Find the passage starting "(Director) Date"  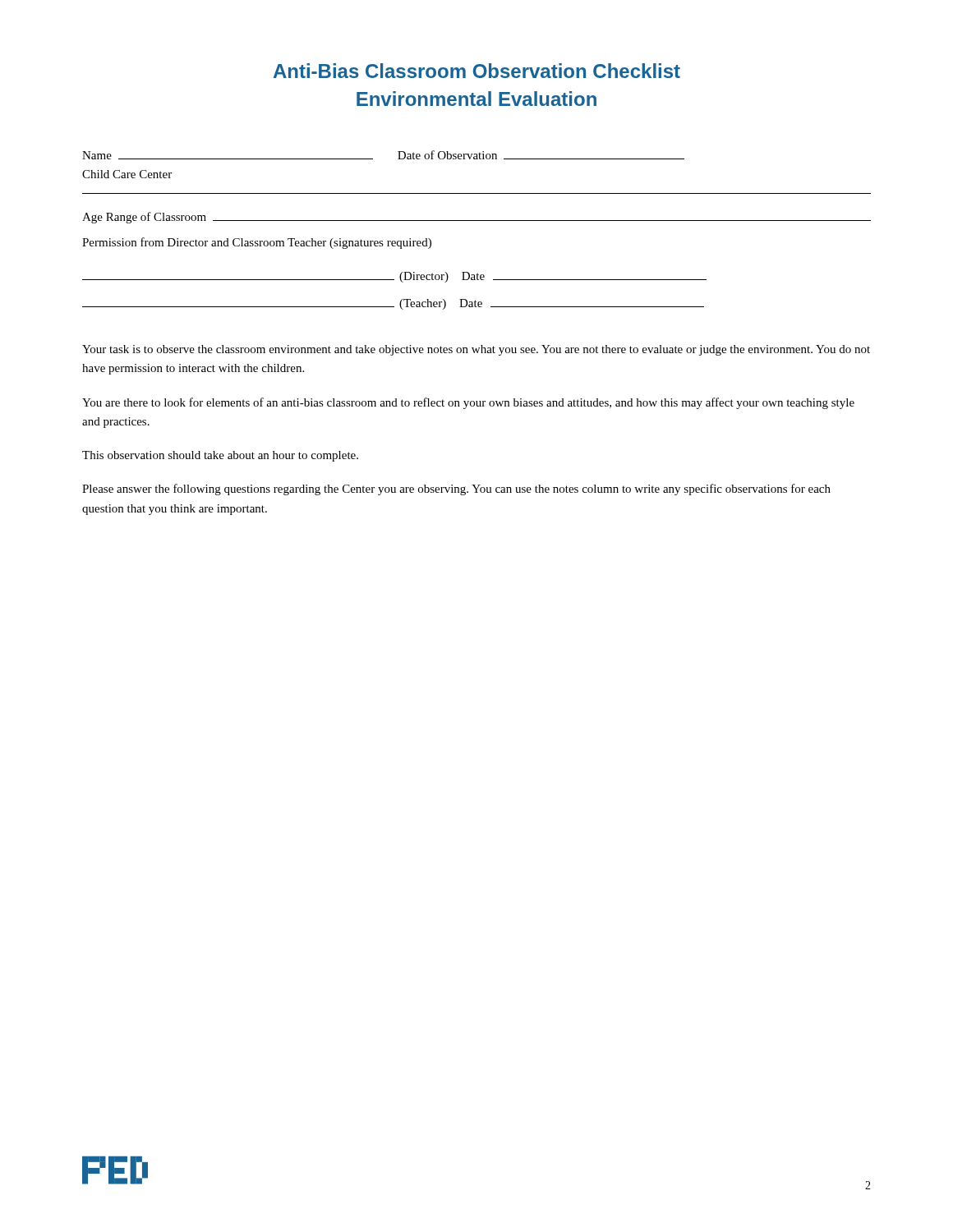point(394,274)
